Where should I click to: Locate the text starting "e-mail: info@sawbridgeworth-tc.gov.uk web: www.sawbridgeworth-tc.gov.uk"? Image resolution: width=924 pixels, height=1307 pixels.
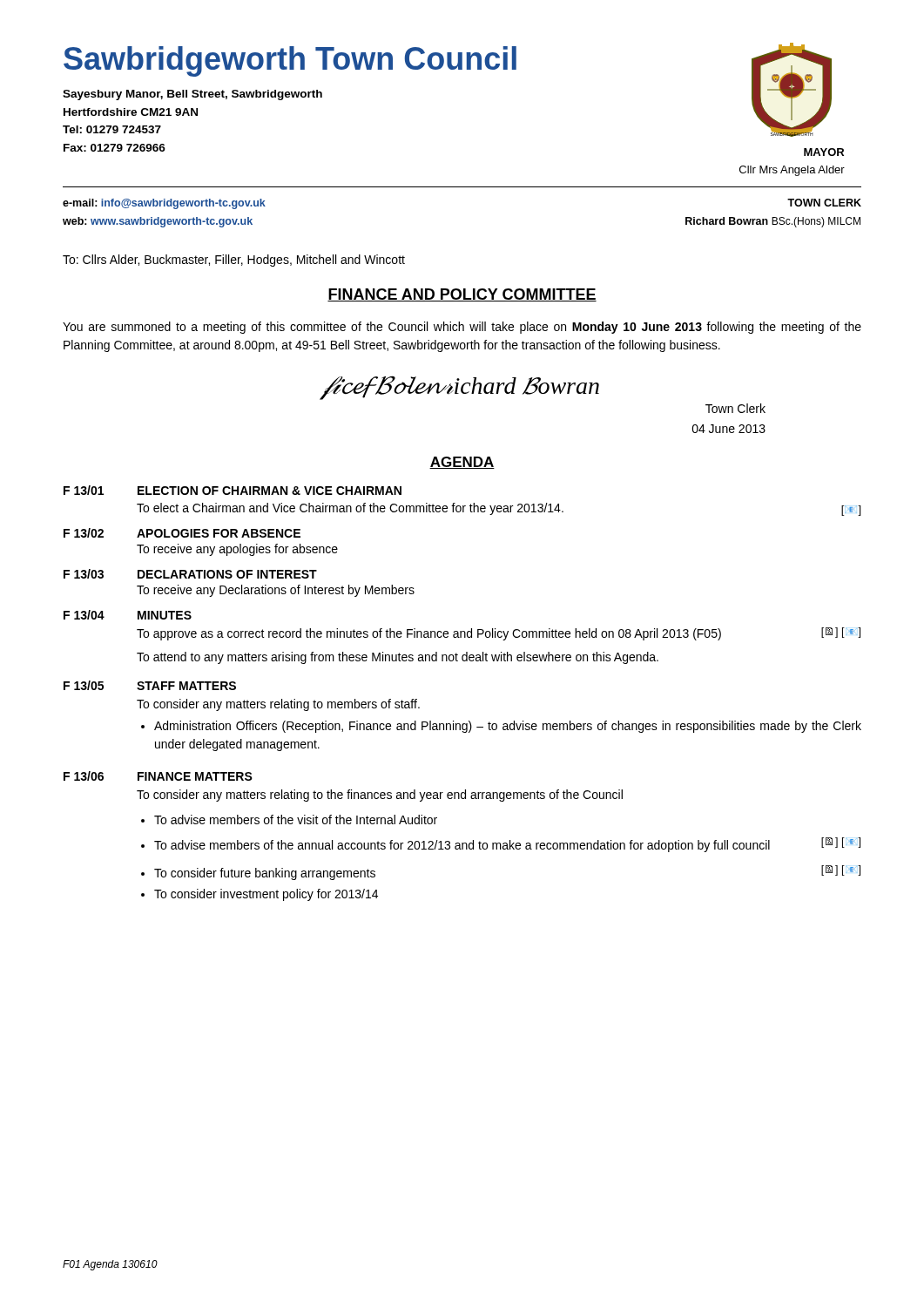pyautogui.click(x=164, y=213)
